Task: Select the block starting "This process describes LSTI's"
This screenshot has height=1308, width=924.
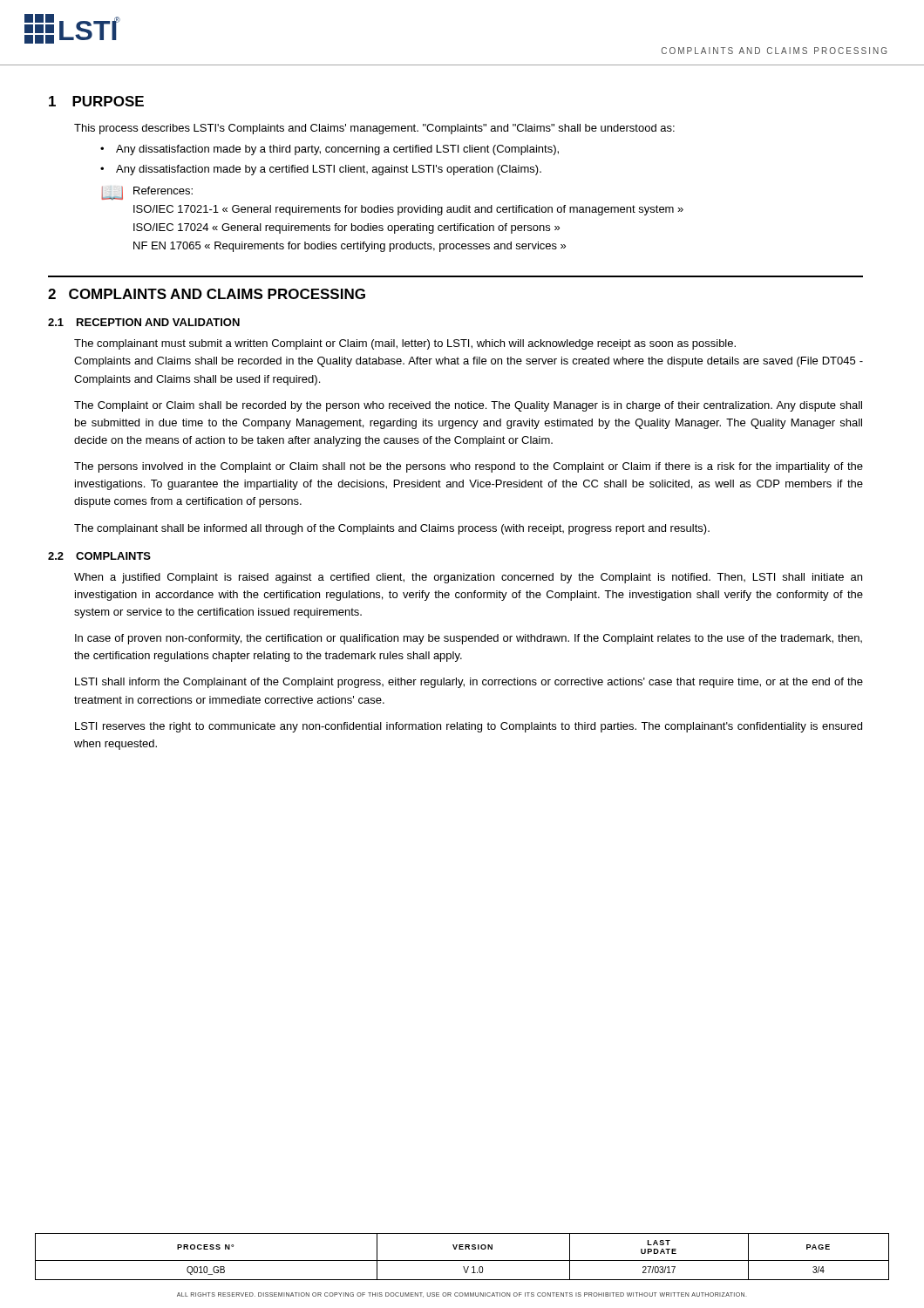Action: pos(375,128)
